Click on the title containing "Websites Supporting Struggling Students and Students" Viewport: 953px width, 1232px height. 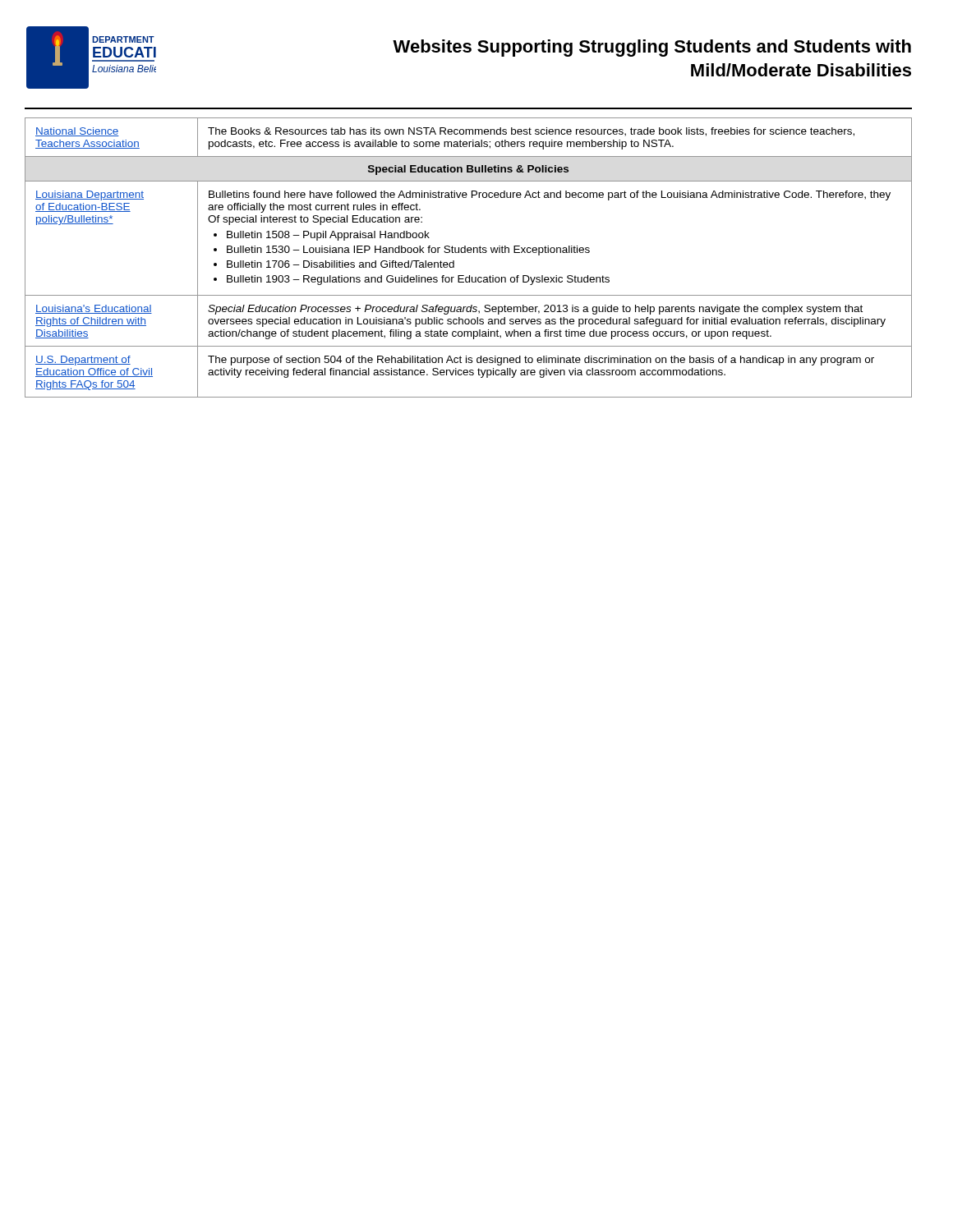tap(538, 59)
